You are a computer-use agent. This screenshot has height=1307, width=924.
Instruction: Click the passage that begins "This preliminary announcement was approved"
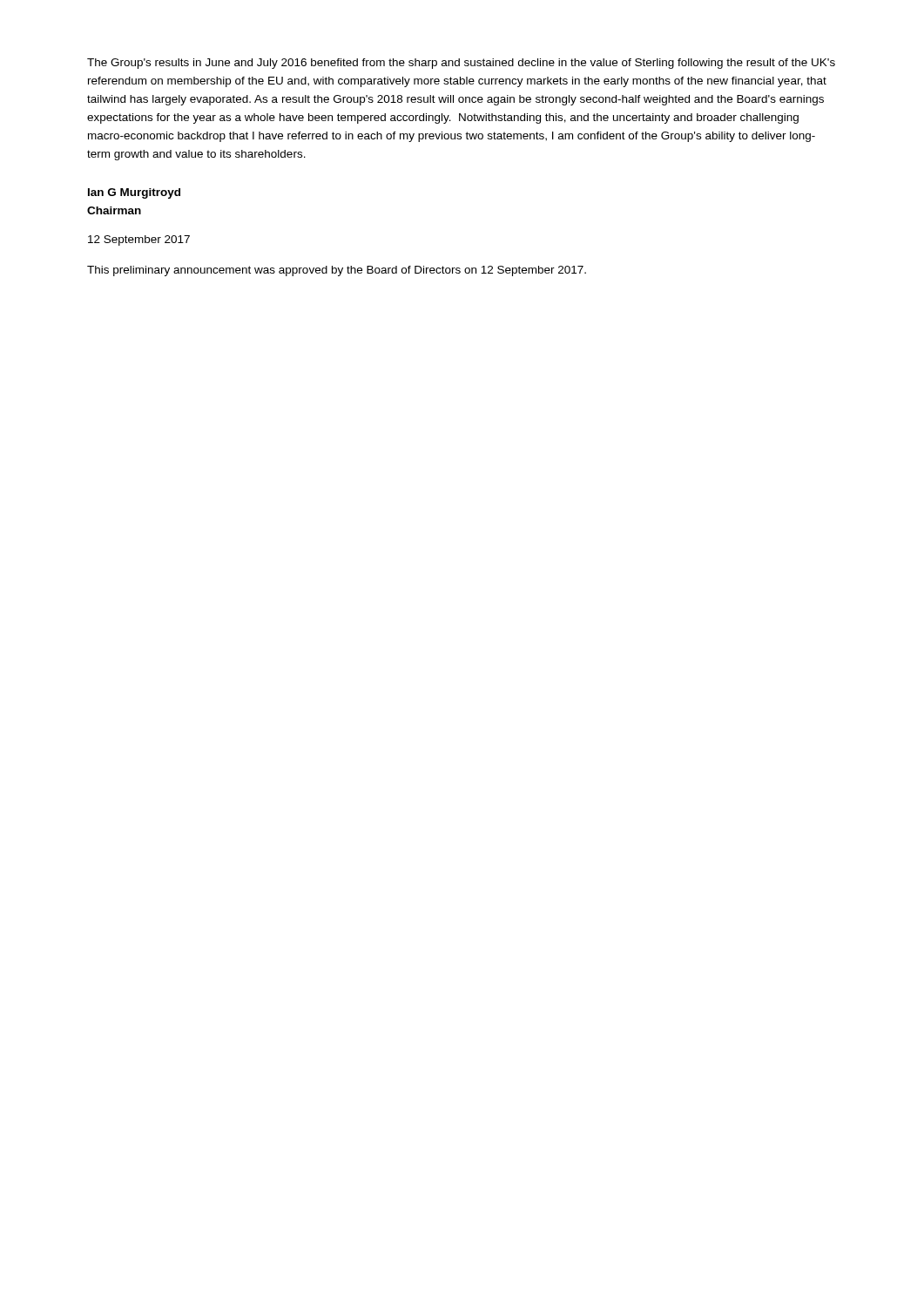pyautogui.click(x=337, y=269)
